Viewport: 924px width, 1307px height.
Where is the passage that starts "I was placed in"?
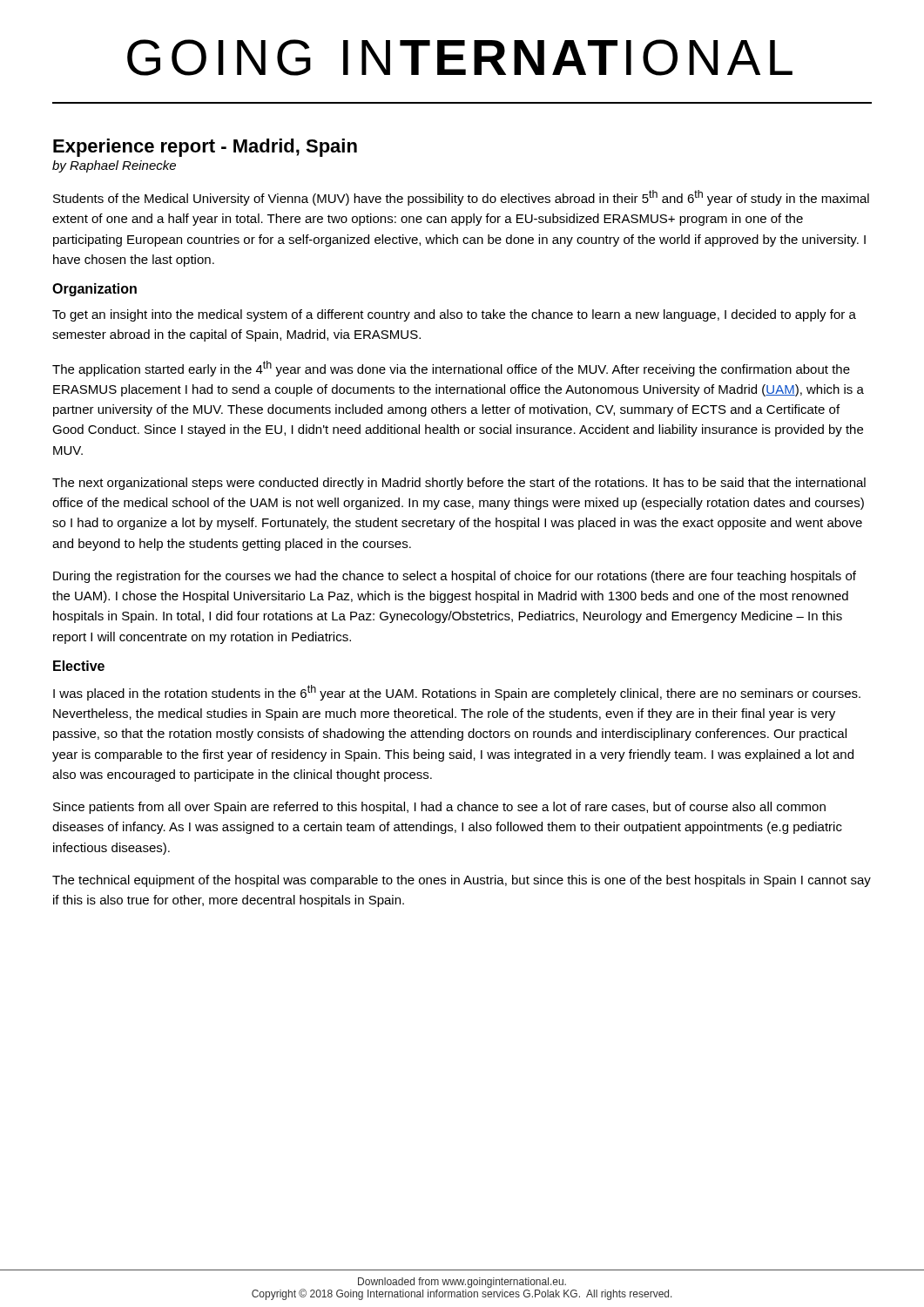tap(462, 733)
